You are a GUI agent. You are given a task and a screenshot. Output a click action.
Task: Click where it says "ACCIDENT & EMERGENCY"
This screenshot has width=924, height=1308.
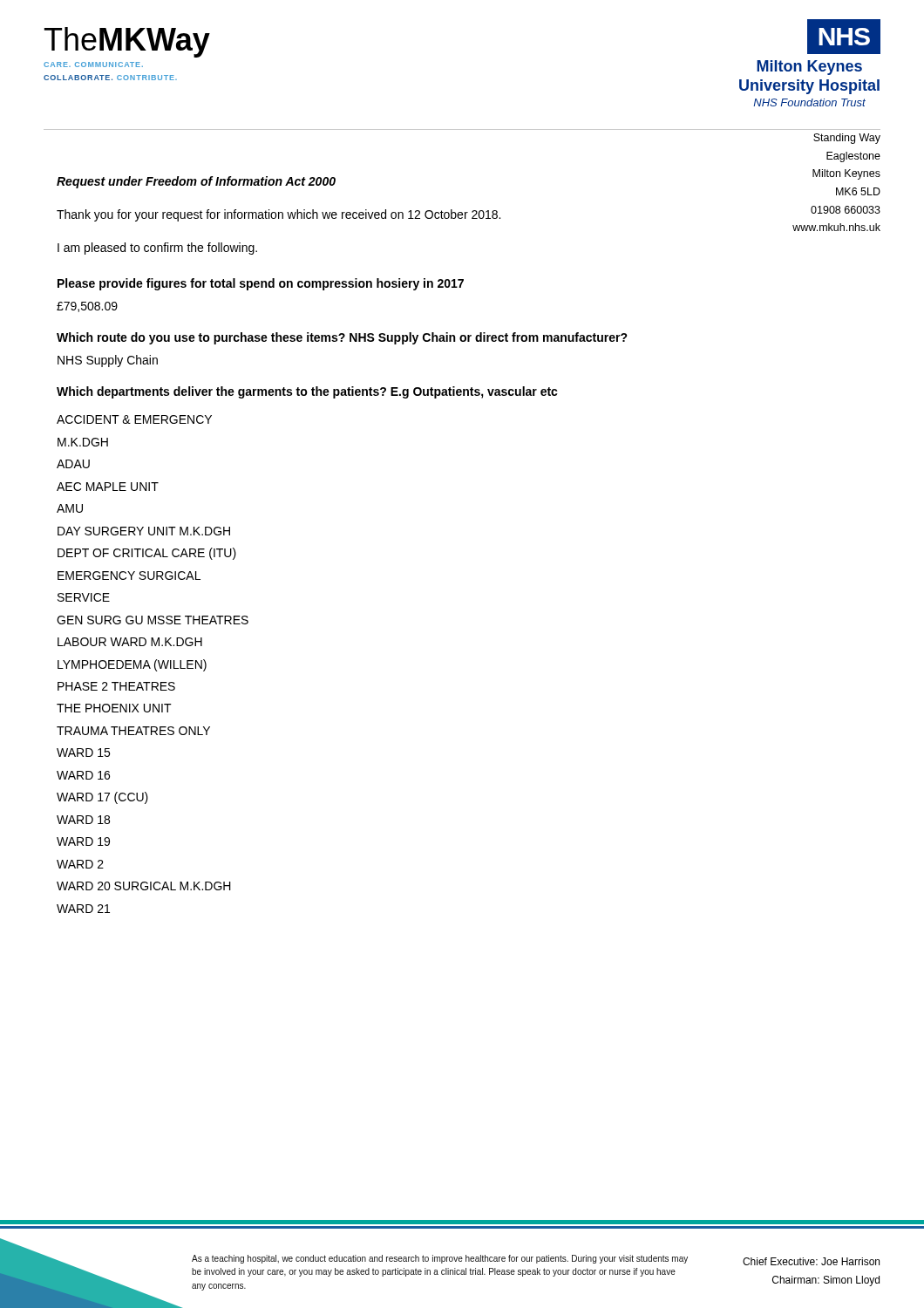(135, 420)
